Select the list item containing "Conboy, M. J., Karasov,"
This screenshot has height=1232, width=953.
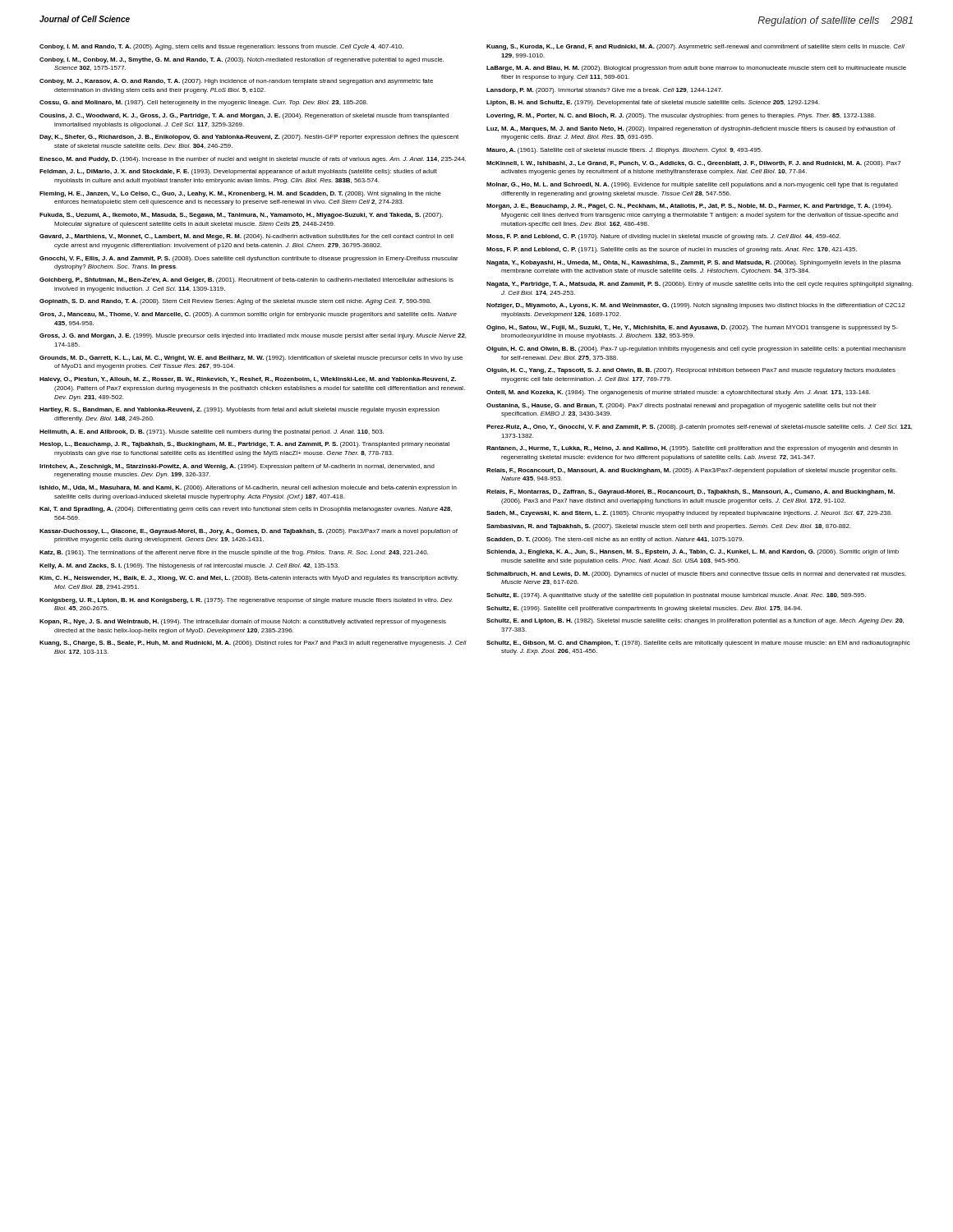(x=236, y=85)
